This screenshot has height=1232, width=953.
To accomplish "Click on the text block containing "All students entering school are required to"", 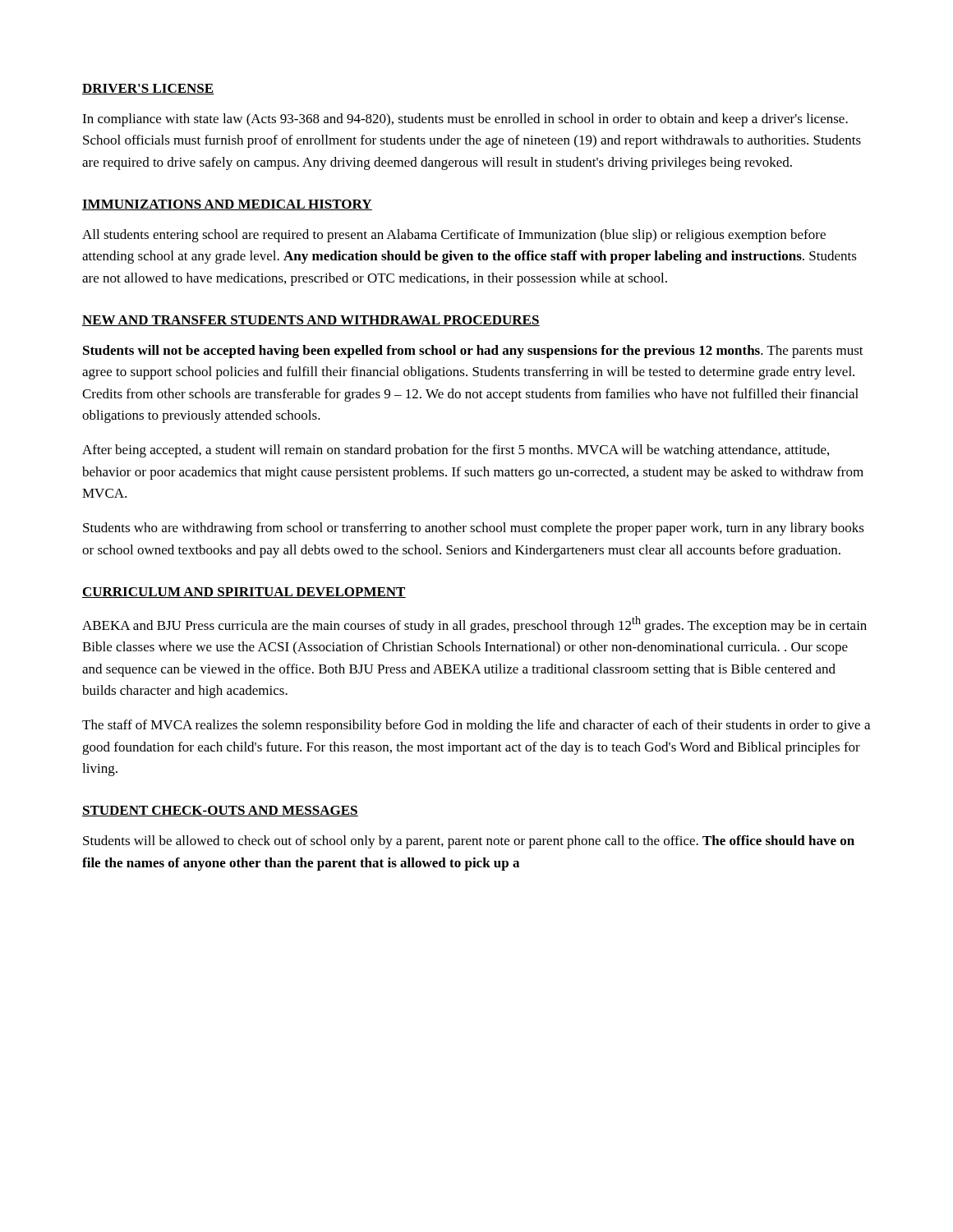I will 469,256.
